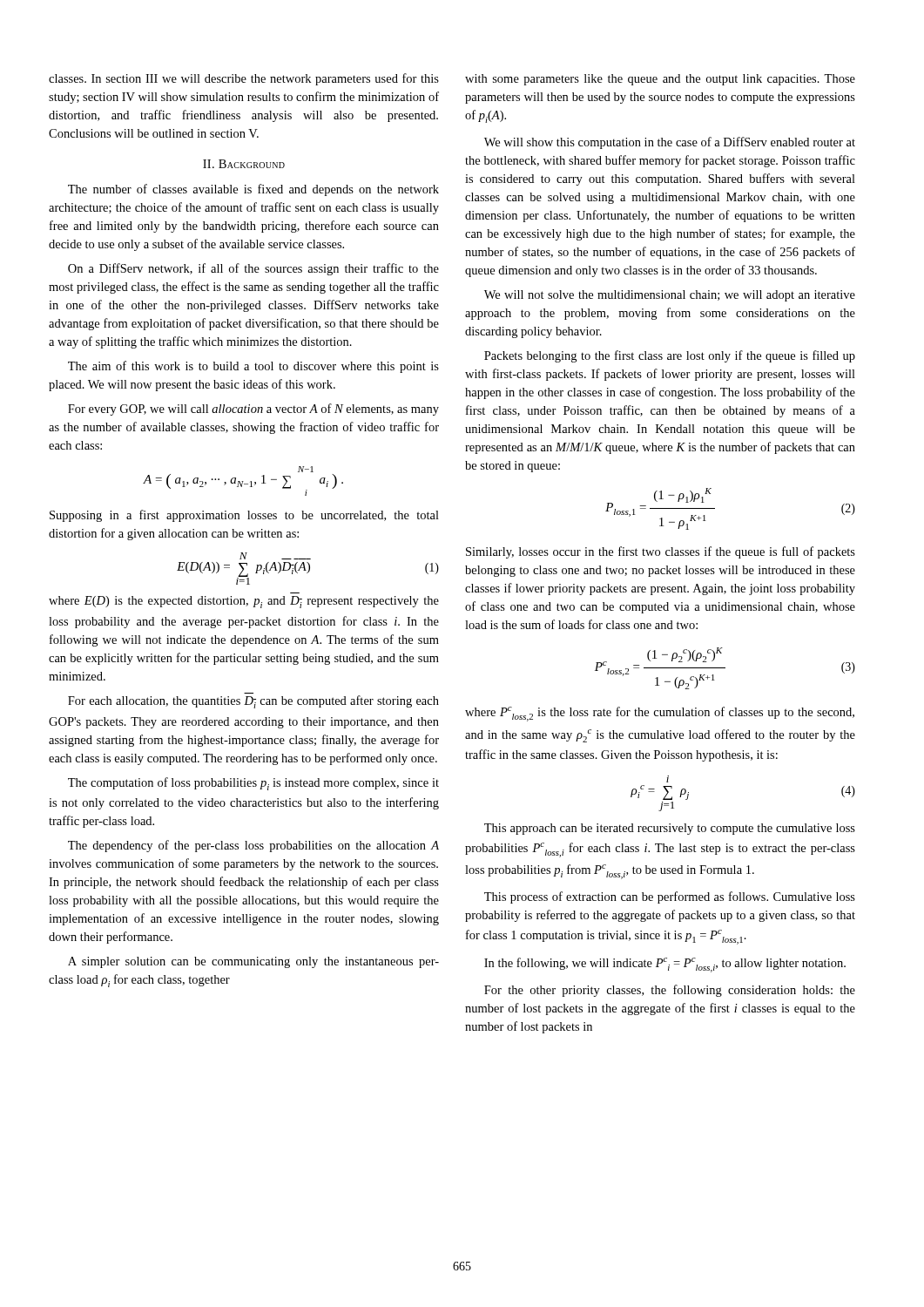This screenshot has height=1307, width=924.
Task: Select the text block starting "A = ( a1, a2,"
Action: click(244, 481)
